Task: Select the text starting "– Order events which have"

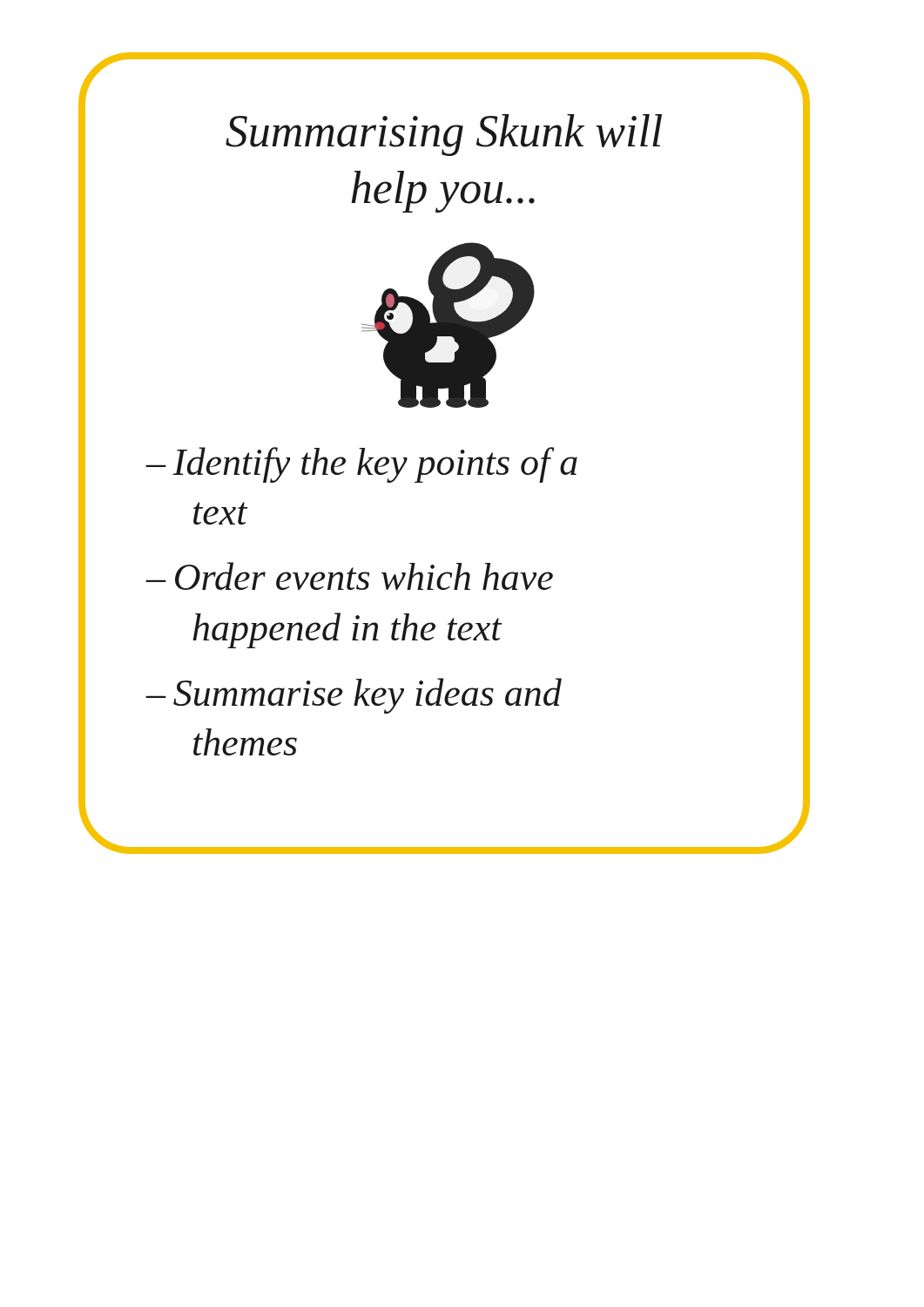Action: (350, 603)
